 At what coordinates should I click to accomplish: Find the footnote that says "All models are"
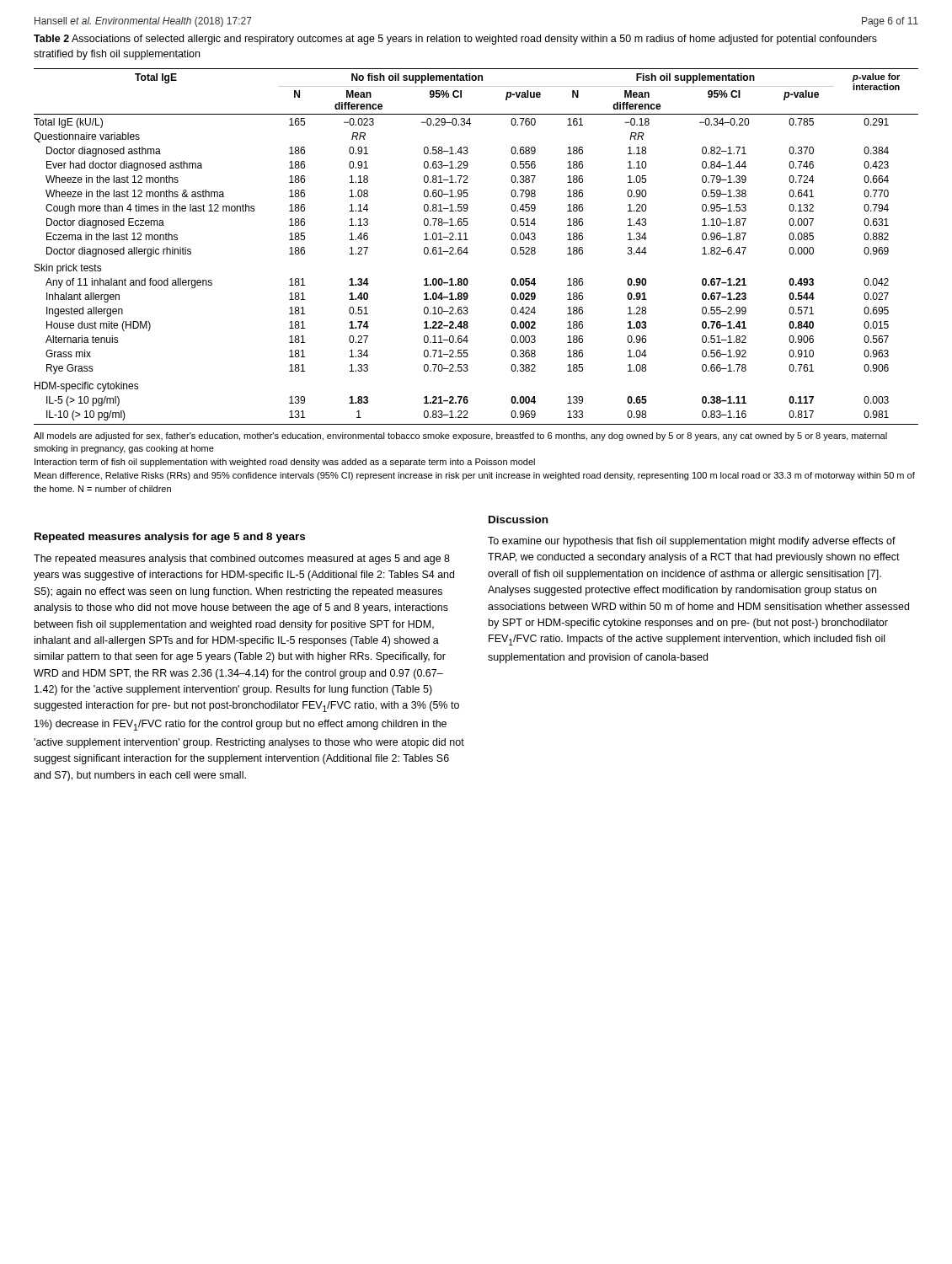click(x=474, y=462)
